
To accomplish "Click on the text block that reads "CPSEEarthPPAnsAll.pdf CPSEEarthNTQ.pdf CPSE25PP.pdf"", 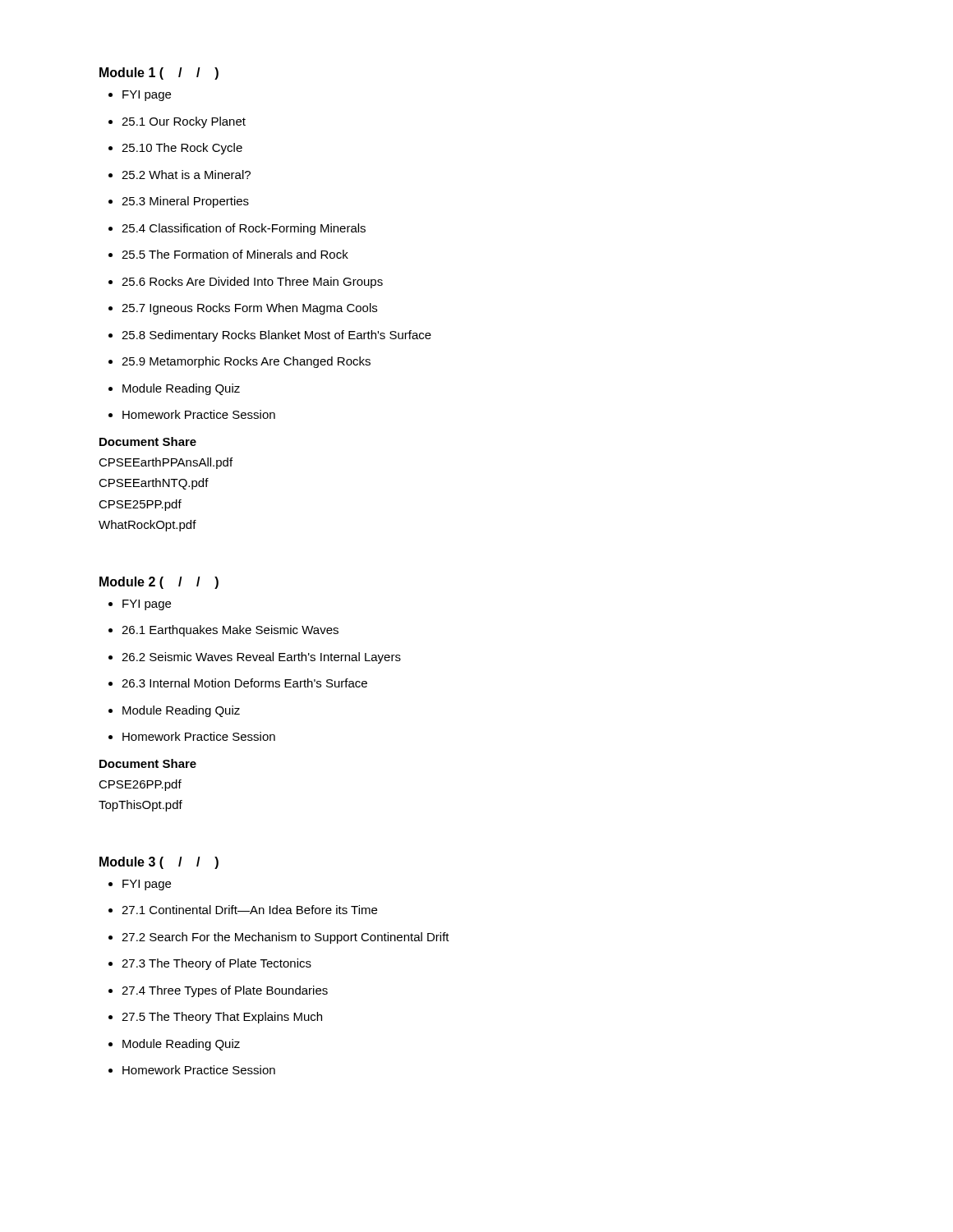I will [166, 493].
